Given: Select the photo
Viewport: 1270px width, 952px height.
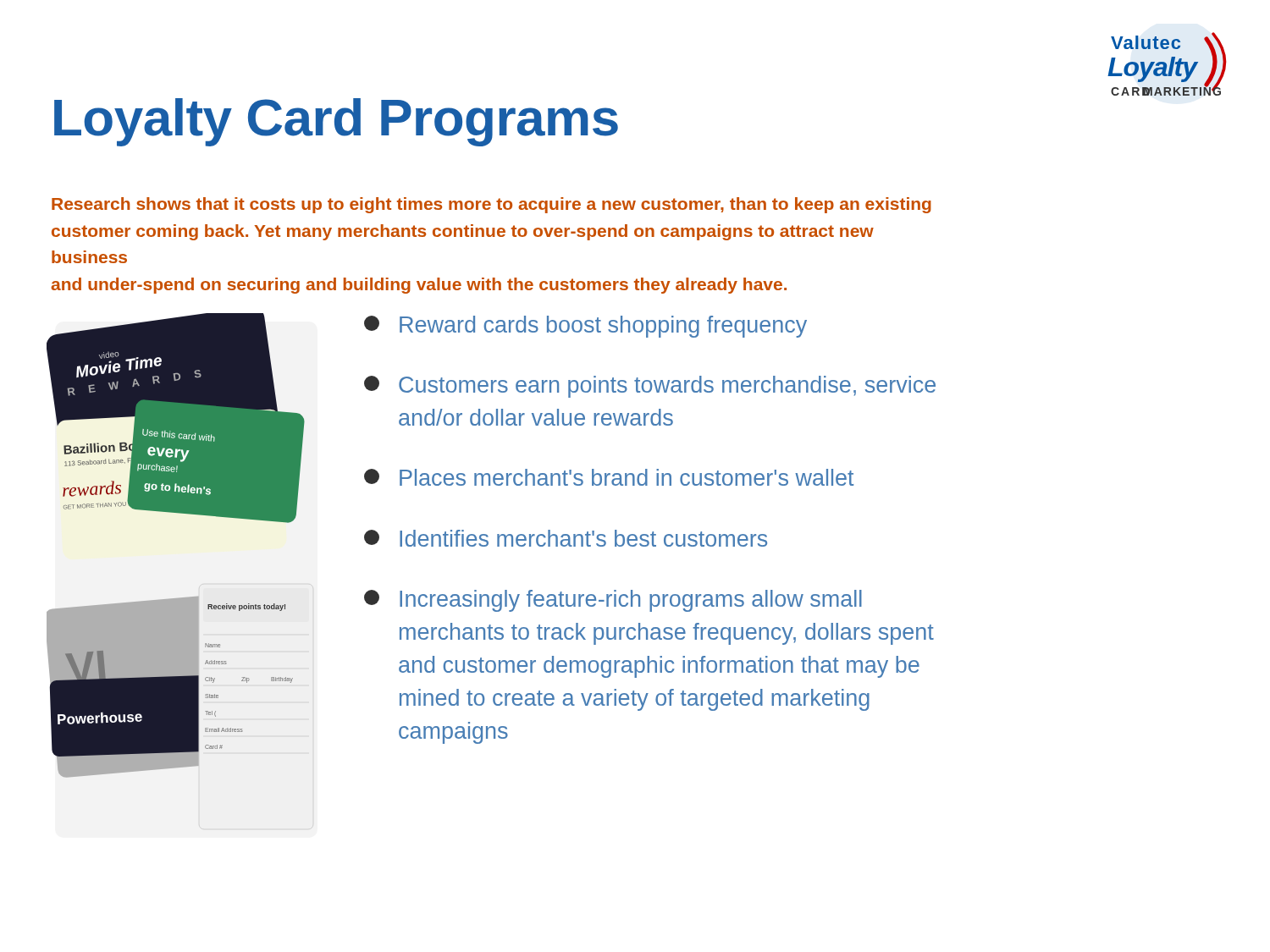Looking at the screenshot, I should 186,584.
